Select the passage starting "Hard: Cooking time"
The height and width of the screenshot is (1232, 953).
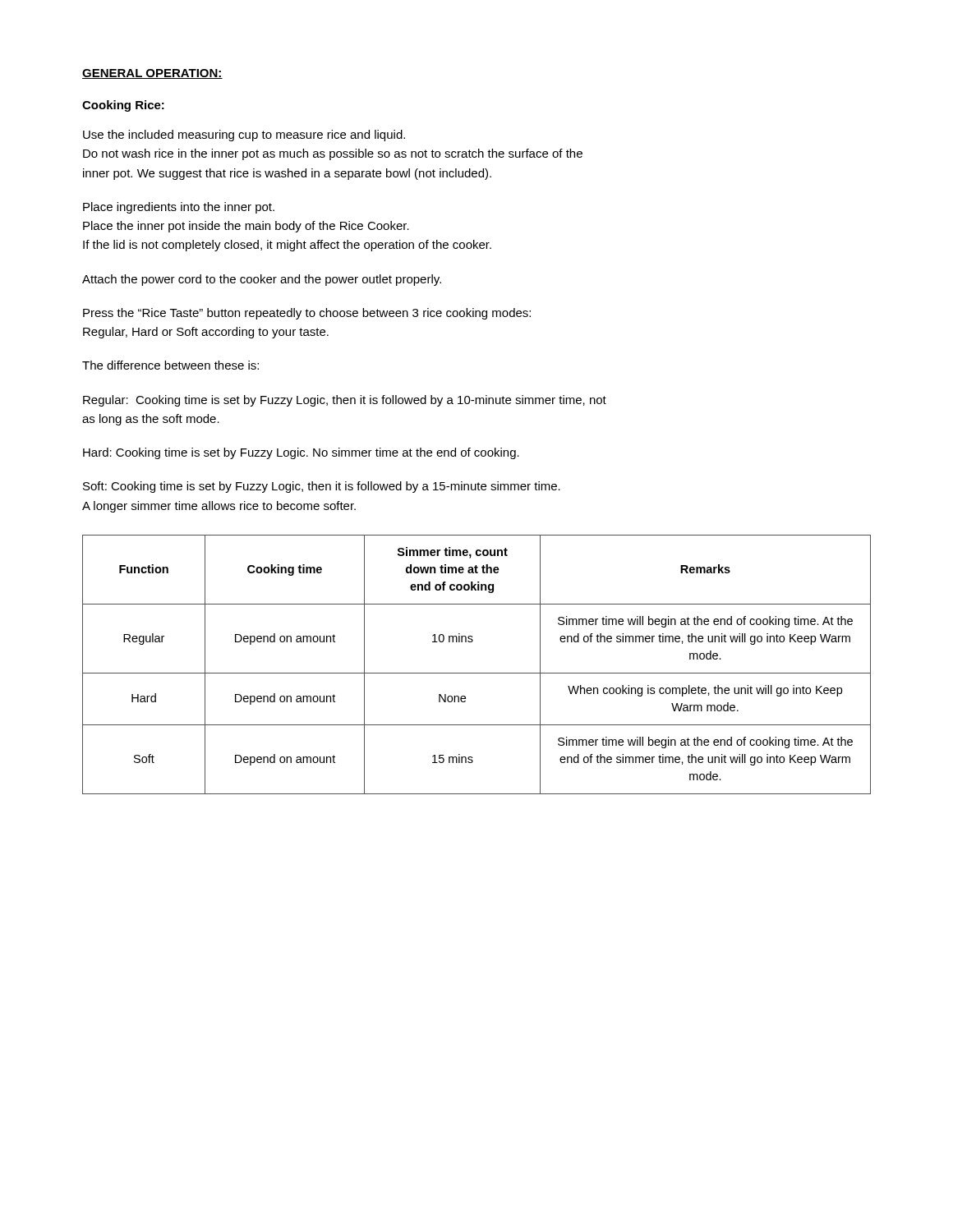pyautogui.click(x=301, y=452)
